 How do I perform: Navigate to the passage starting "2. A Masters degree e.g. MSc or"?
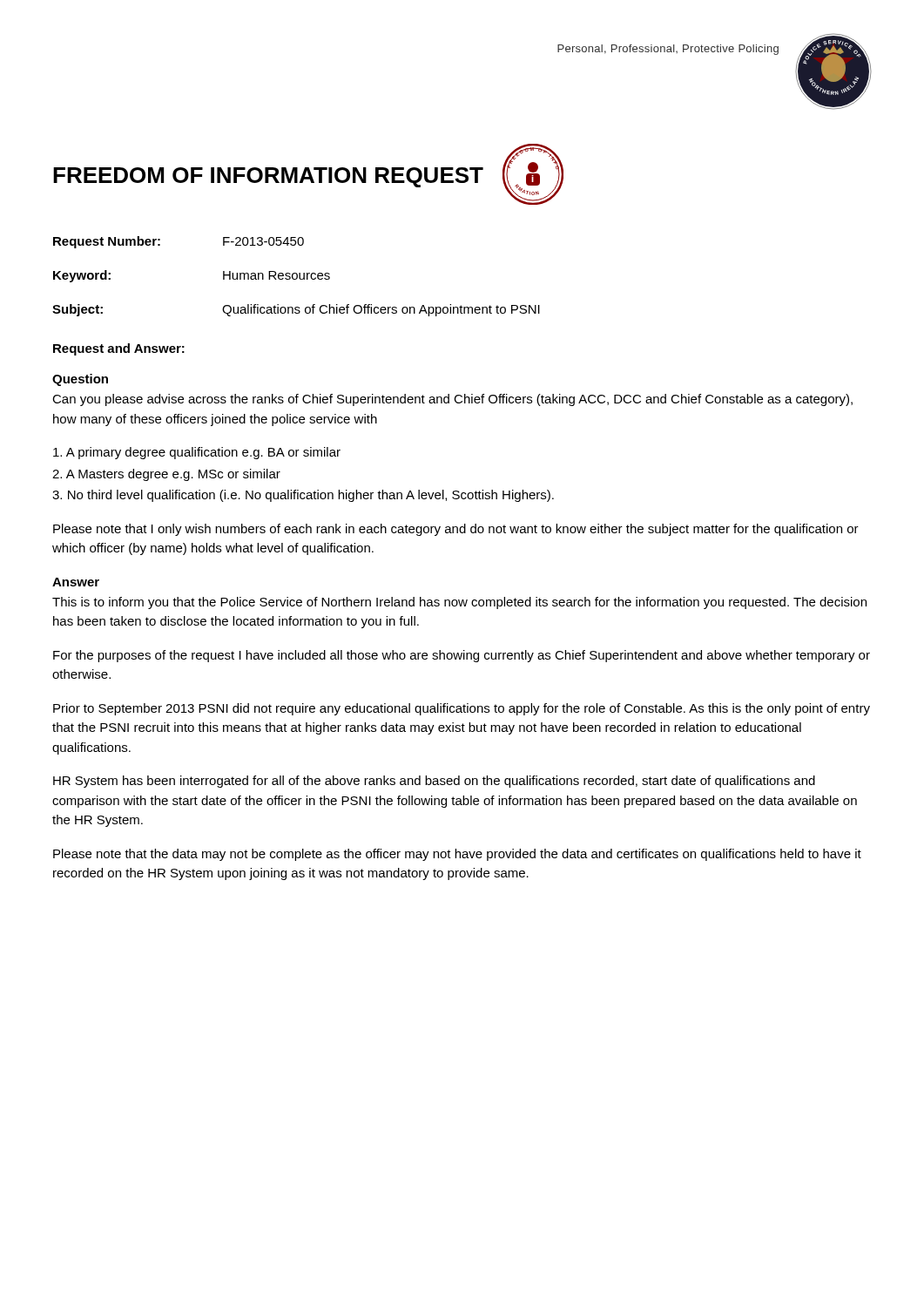click(x=166, y=473)
